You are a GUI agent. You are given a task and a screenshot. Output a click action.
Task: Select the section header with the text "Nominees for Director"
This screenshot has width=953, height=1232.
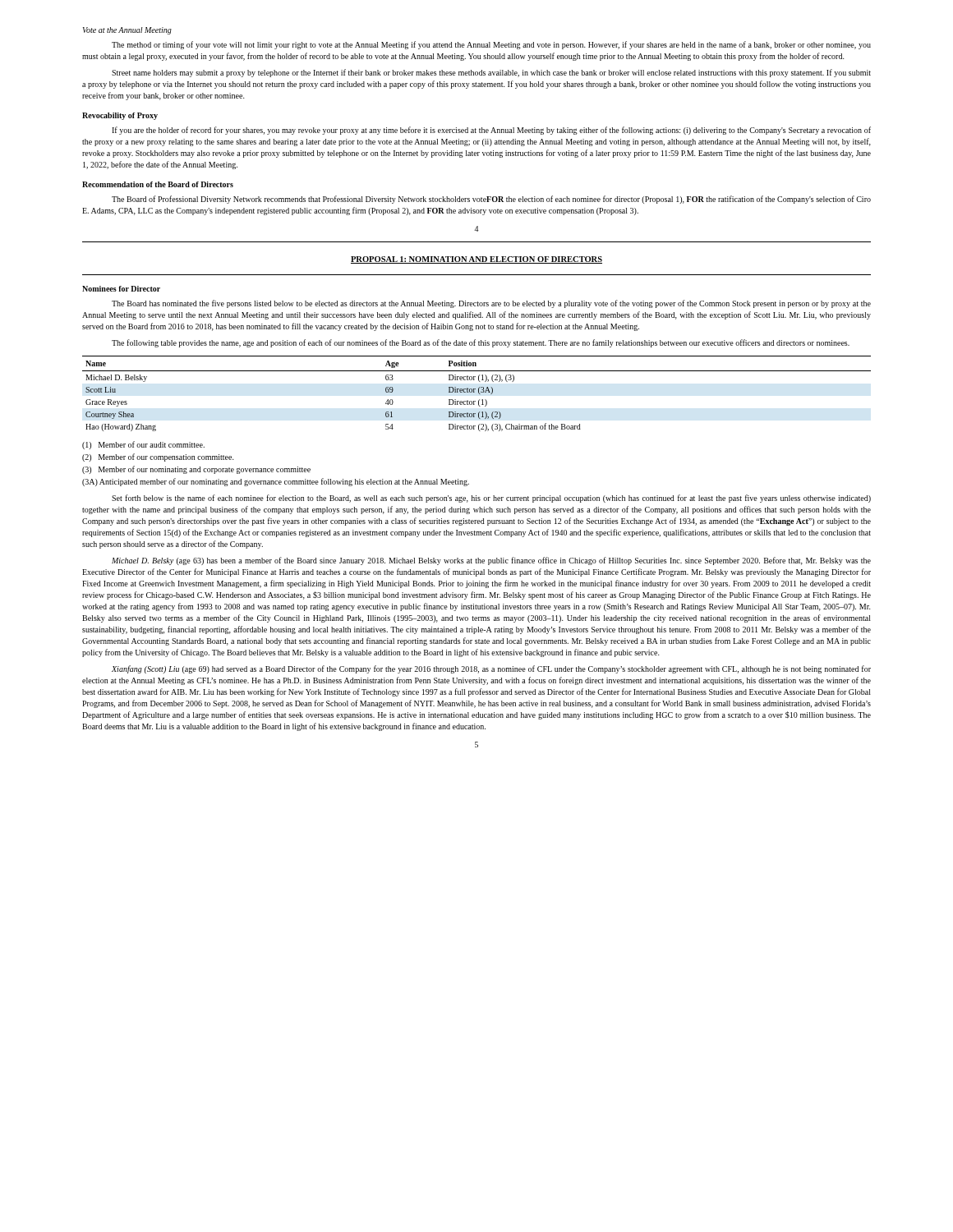[x=121, y=289]
